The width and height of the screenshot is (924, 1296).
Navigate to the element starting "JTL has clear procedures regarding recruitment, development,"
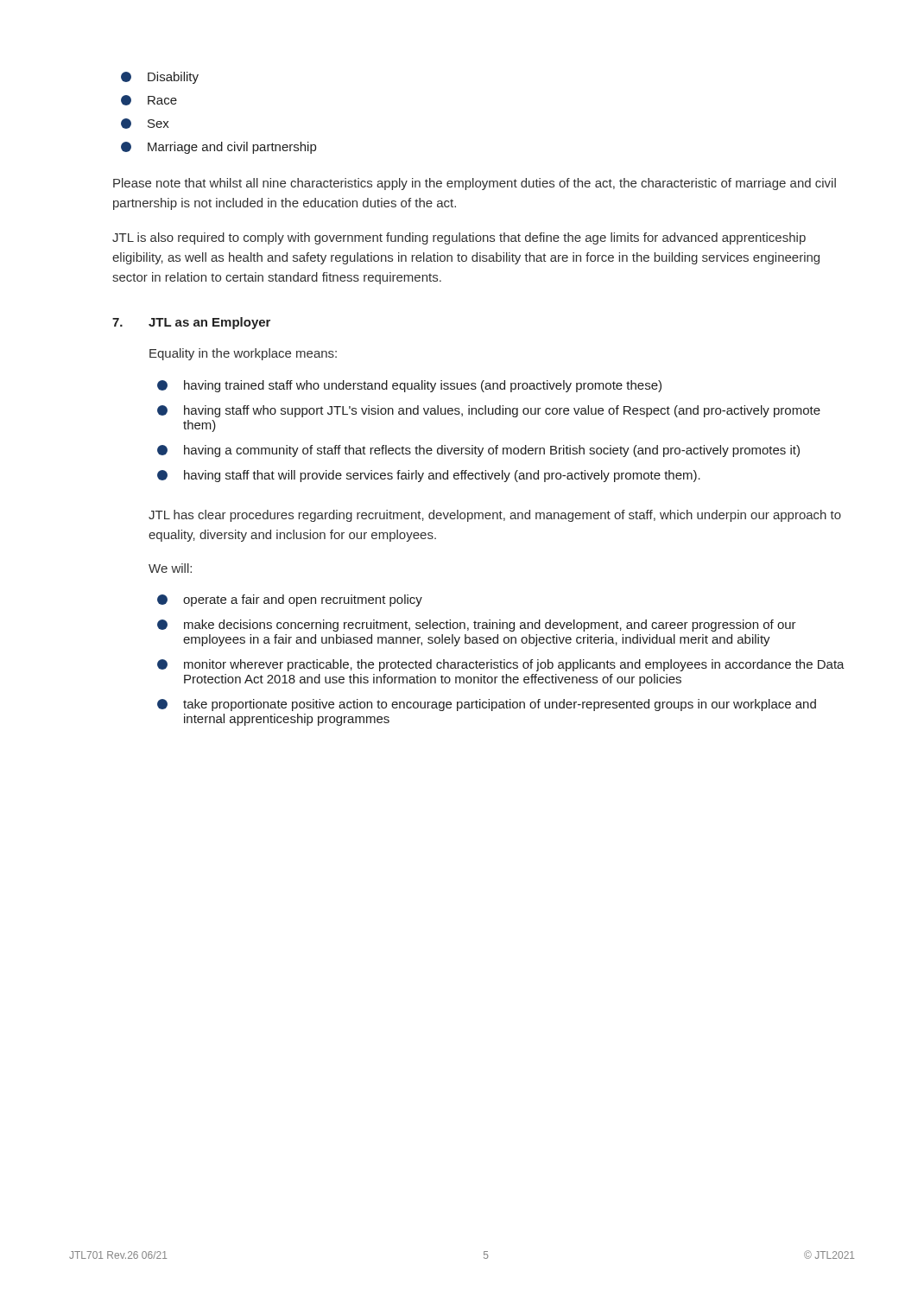[x=495, y=524]
